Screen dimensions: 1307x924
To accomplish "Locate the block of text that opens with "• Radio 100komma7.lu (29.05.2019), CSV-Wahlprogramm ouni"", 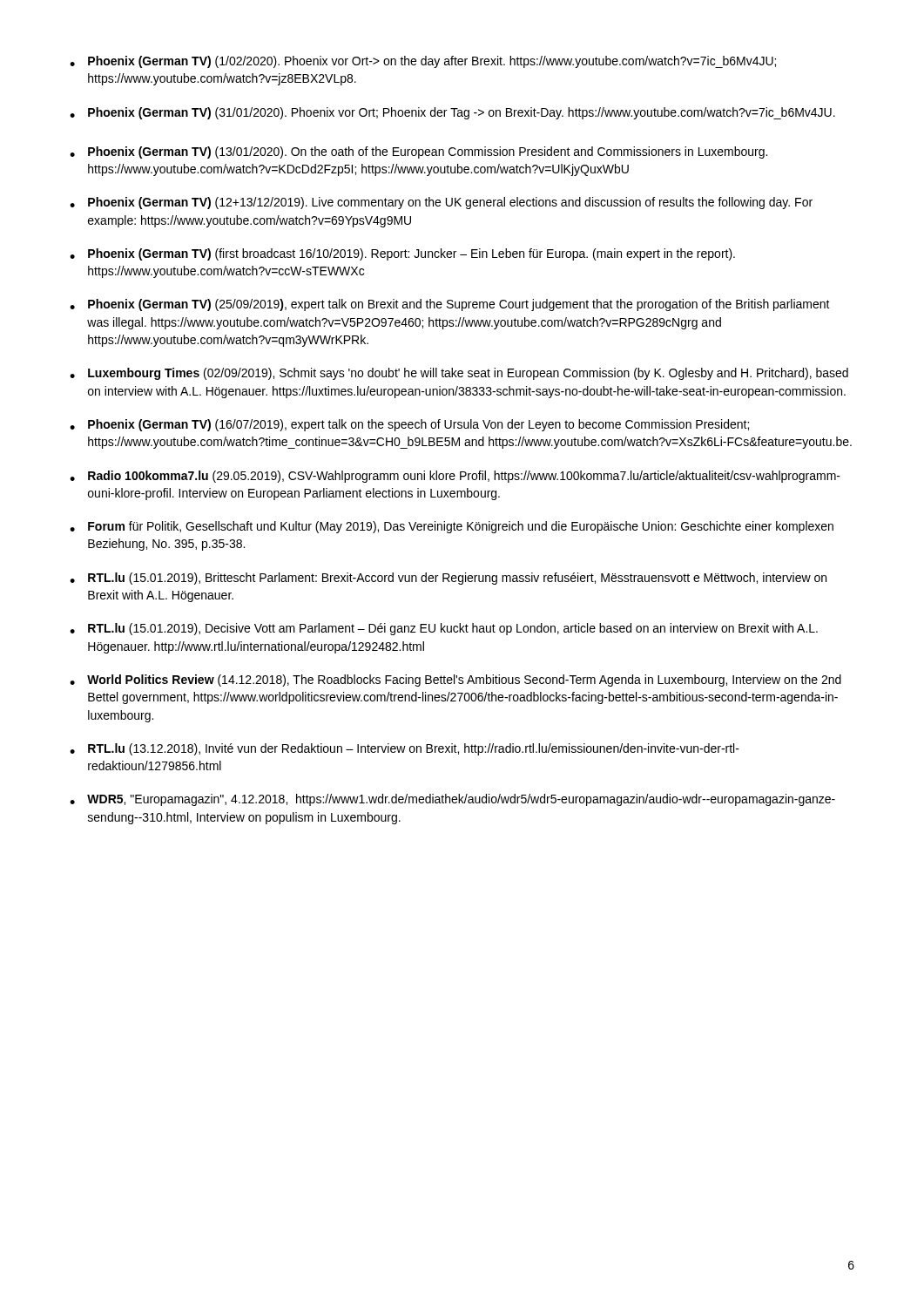I will [462, 484].
